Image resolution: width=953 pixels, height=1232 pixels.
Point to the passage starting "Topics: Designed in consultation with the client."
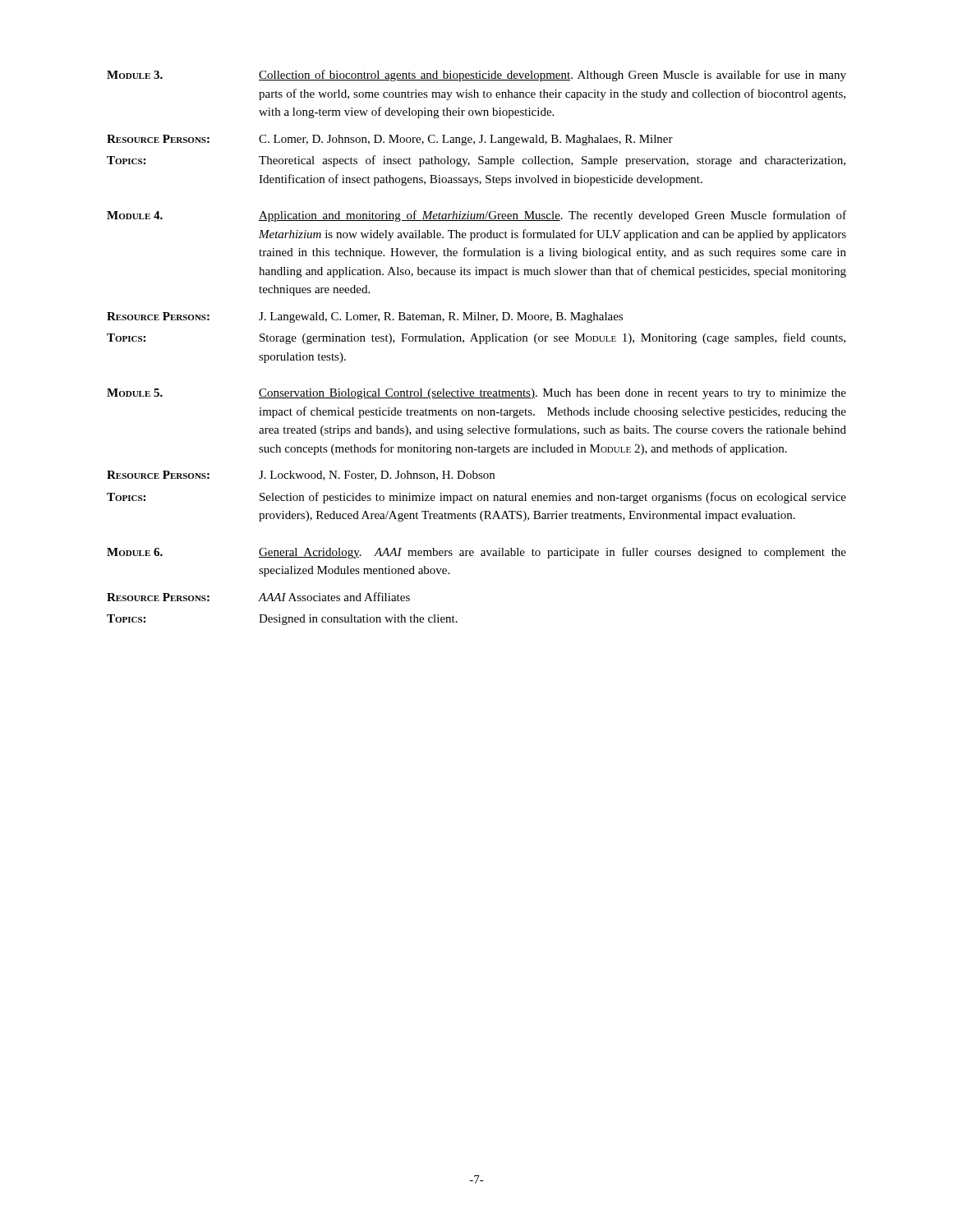(x=282, y=620)
